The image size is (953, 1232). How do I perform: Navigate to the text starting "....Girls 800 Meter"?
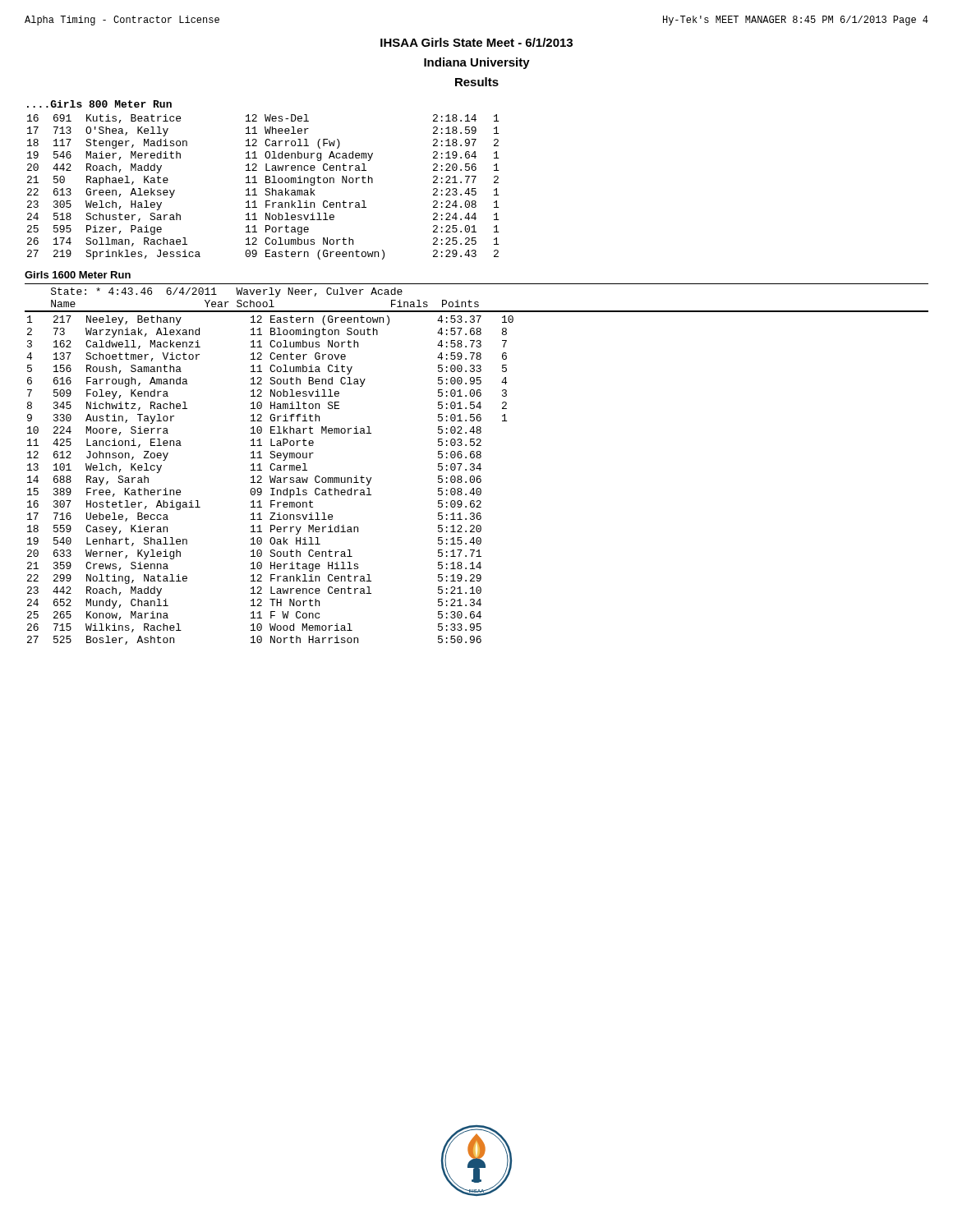coord(98,105)
